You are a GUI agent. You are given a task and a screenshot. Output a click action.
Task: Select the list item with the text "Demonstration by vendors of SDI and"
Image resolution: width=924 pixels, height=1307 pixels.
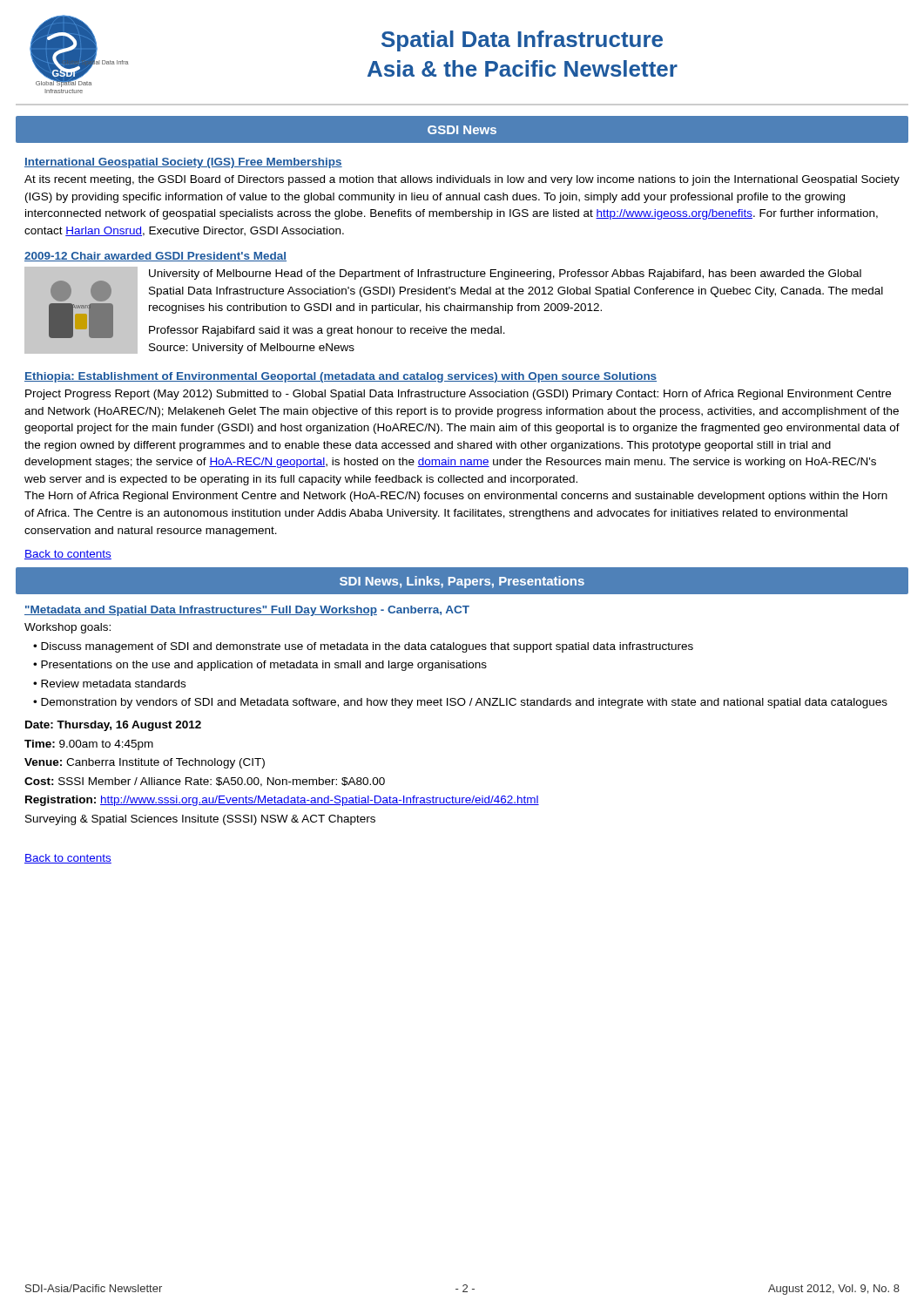(x=464, y=702)
